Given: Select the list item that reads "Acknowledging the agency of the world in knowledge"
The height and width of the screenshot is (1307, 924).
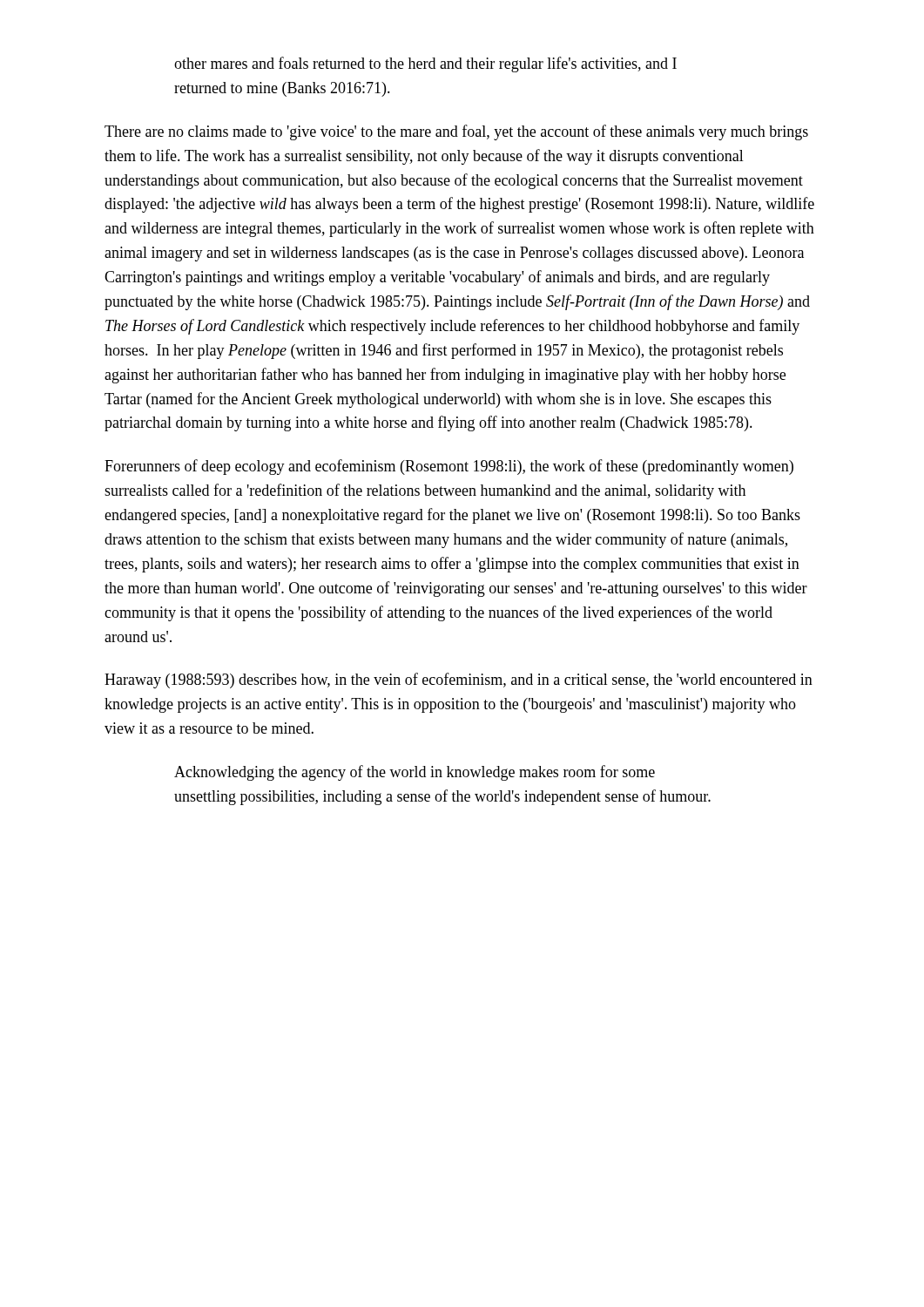Looking at the screenshot, I should (x=443, y=784).
